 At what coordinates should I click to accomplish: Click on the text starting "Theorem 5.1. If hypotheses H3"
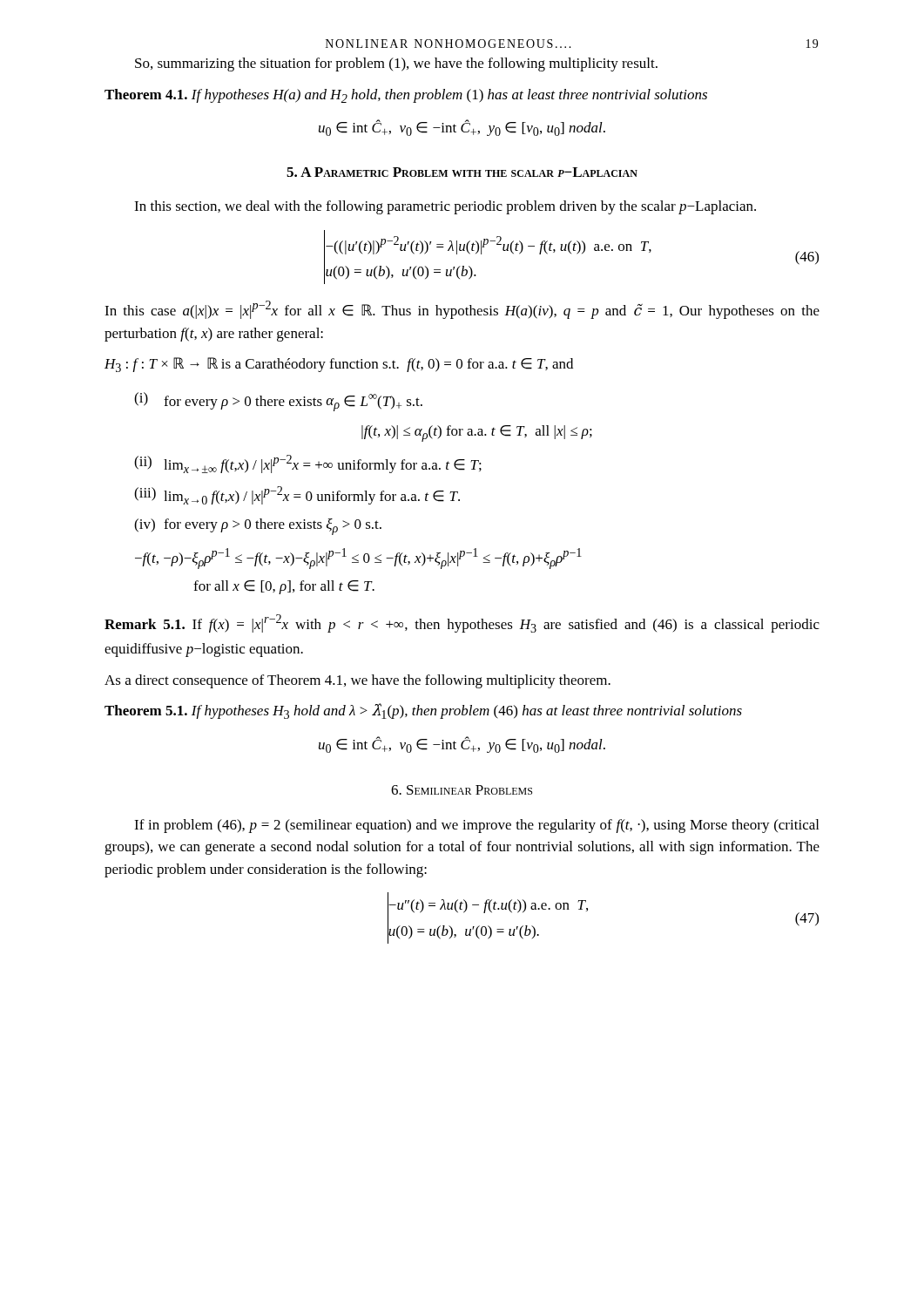(x=462, y=712)
